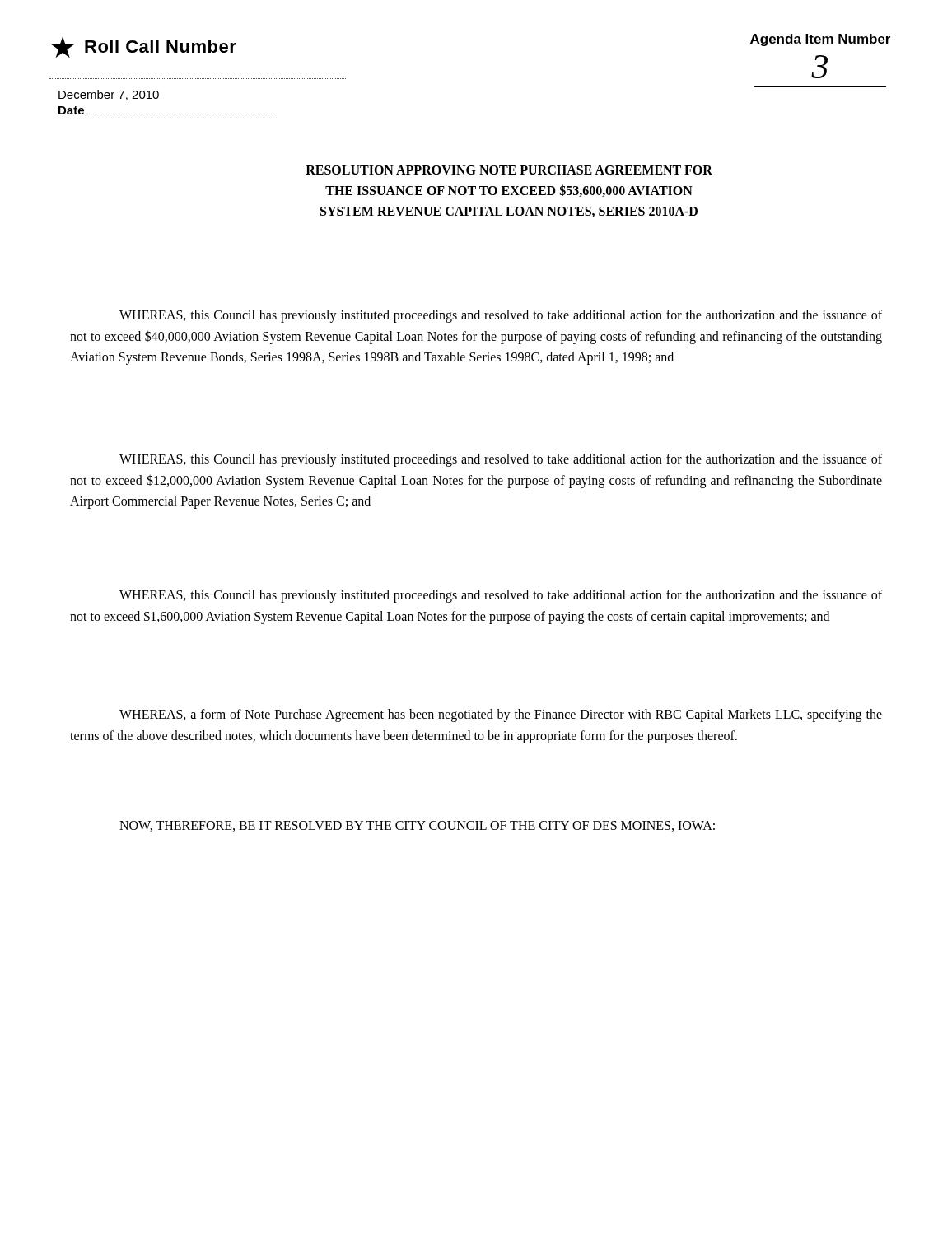Click on the text block that reads "WHEREAS, a form"
Viewport: 952px width, 1235px height.
pyautogui.click(x=476, y=725)
